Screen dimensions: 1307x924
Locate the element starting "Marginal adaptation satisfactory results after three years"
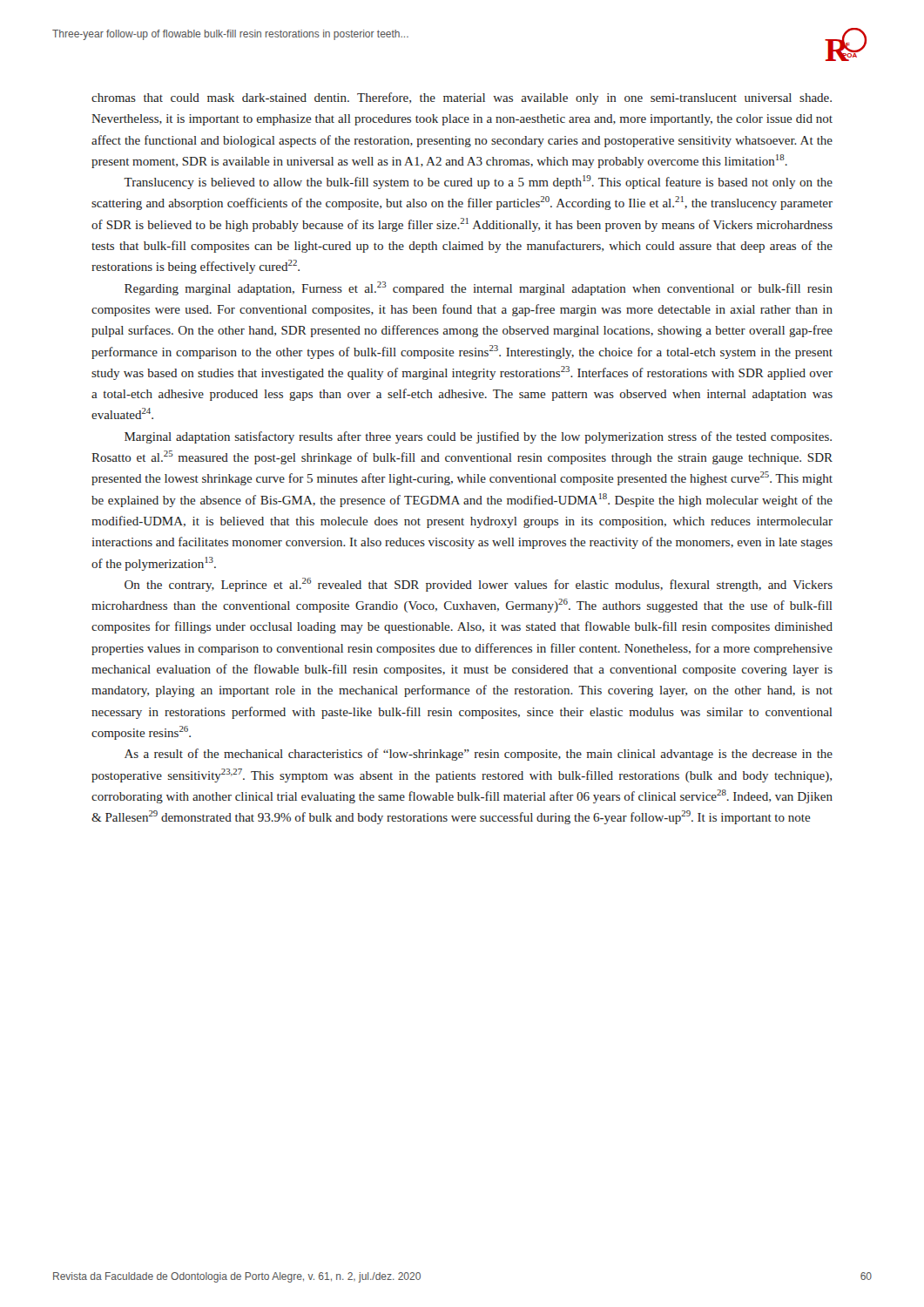(x=462, y=500)
